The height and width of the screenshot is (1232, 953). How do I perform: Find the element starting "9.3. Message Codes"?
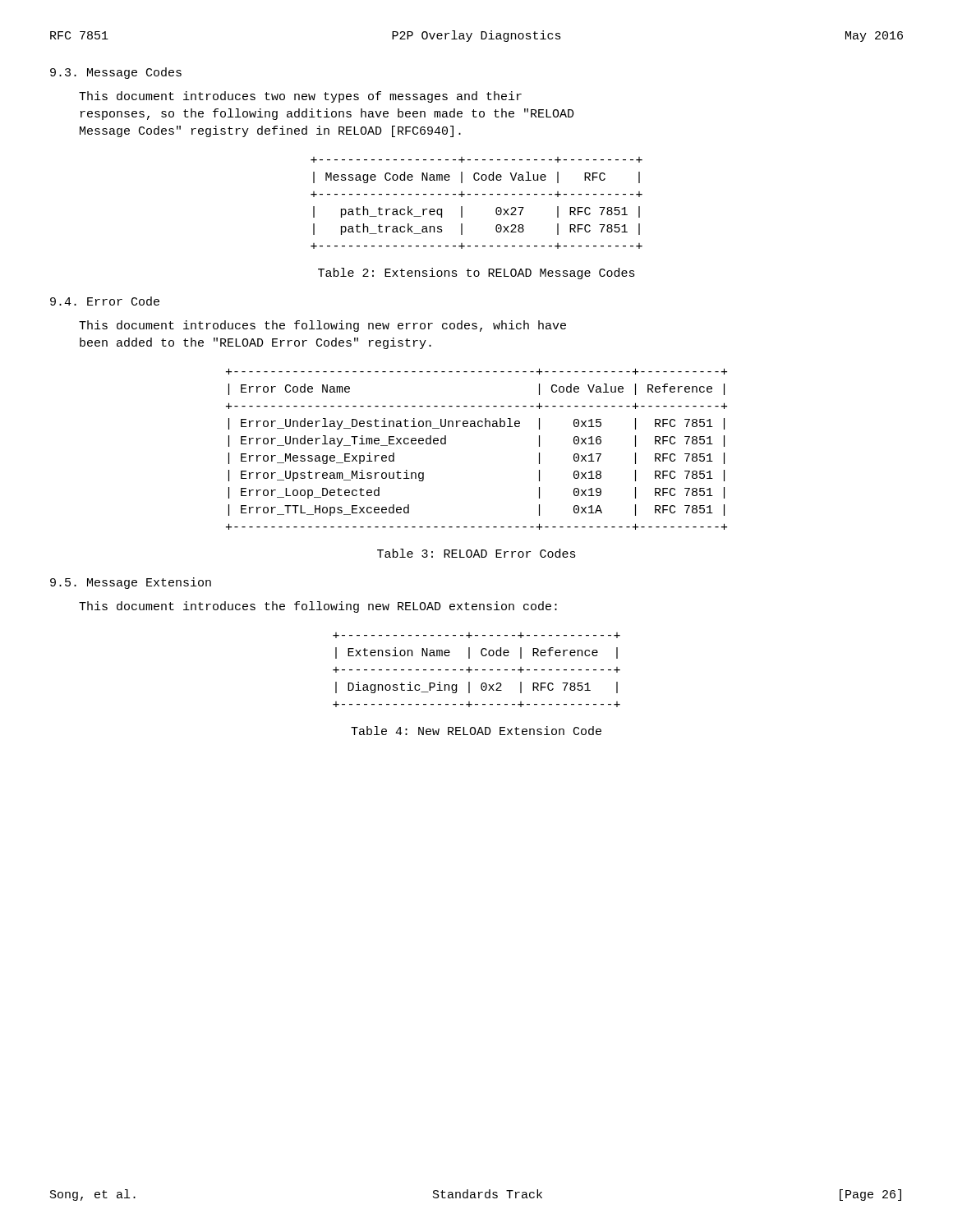[116, 73]
